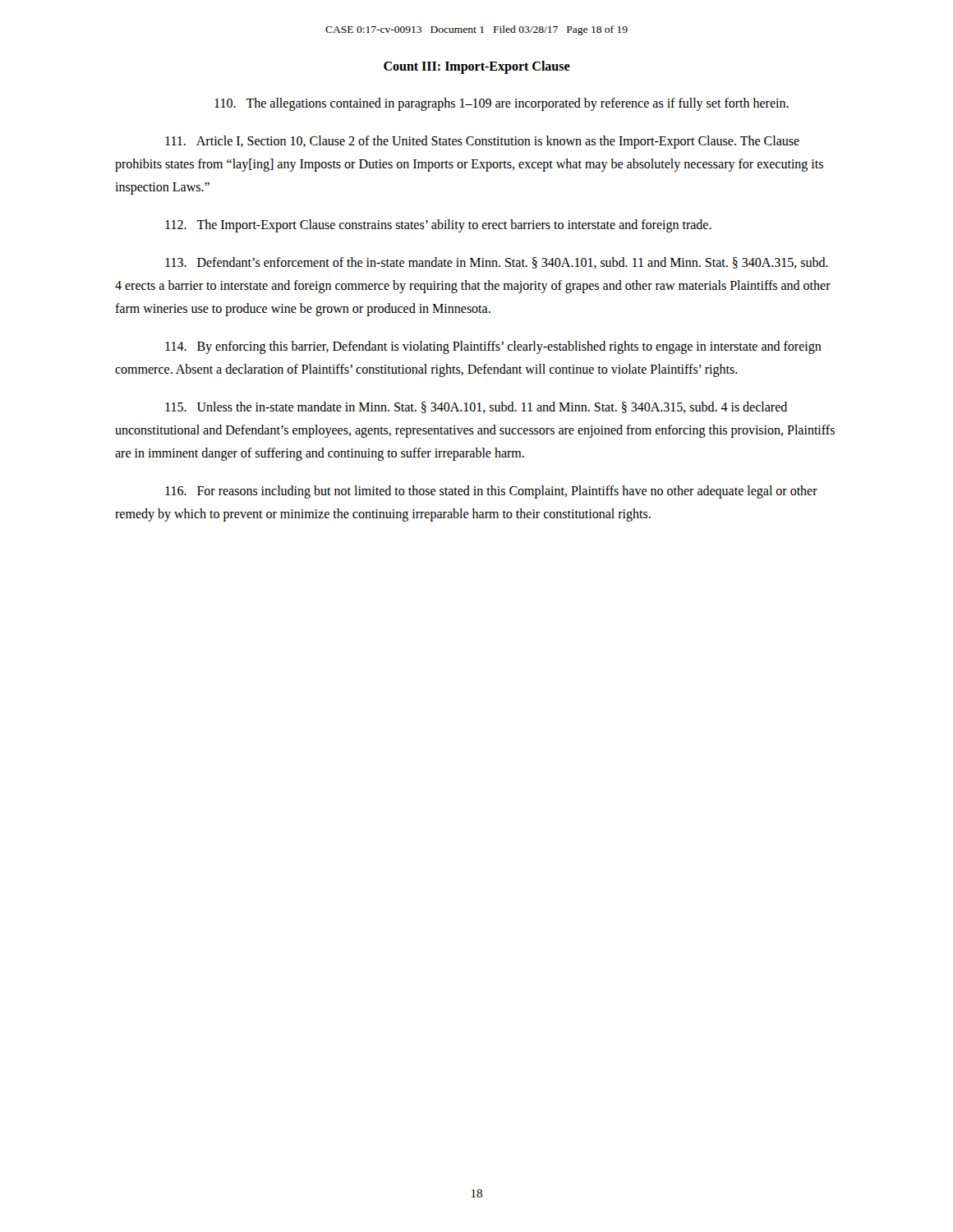The width and height of the screenshot is (953, 1232).
Task: Click on the block starting "The Import-Export Clause"
Action: point(438,225)
